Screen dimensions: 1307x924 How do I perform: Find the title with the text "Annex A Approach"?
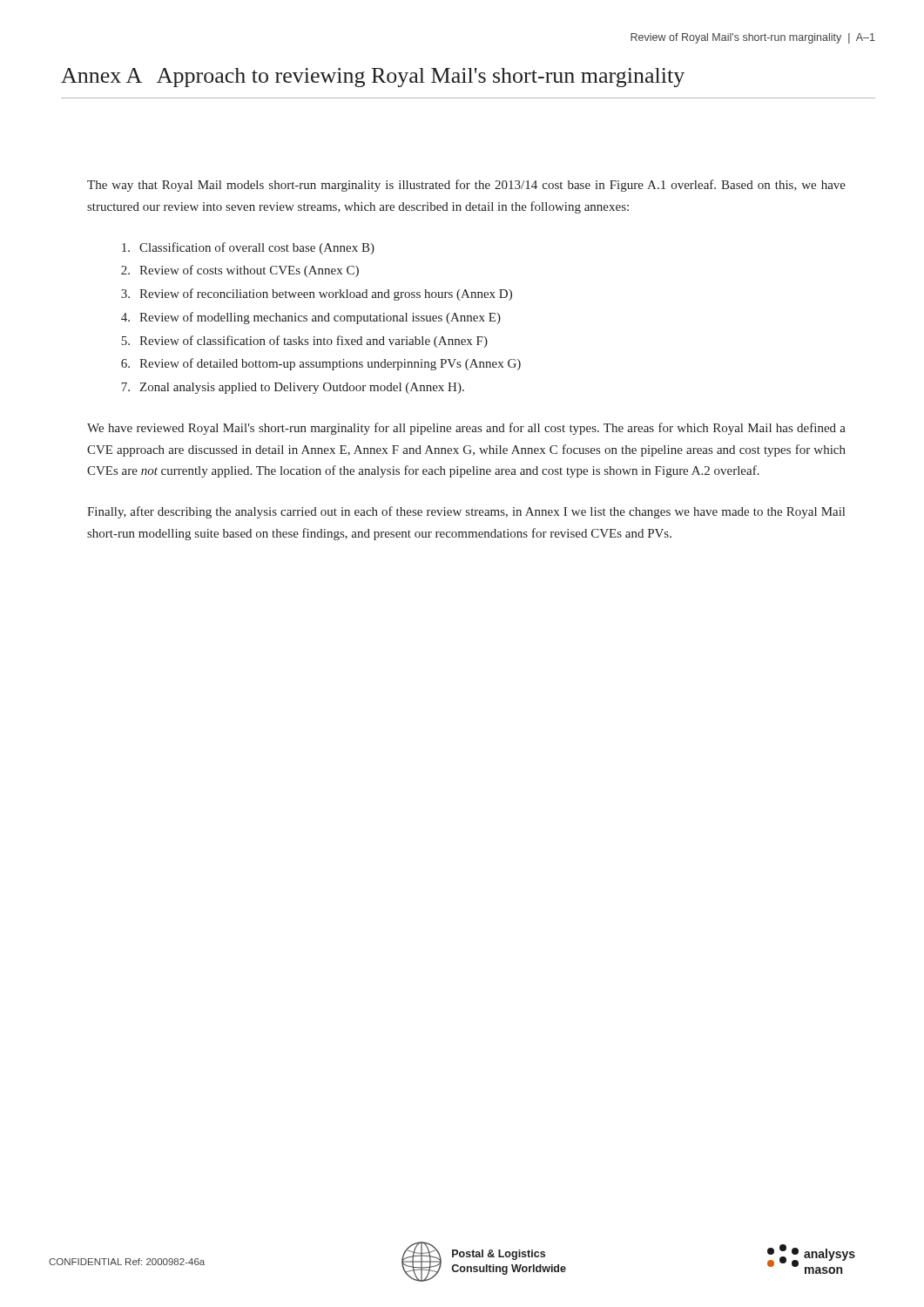point(468,81)
